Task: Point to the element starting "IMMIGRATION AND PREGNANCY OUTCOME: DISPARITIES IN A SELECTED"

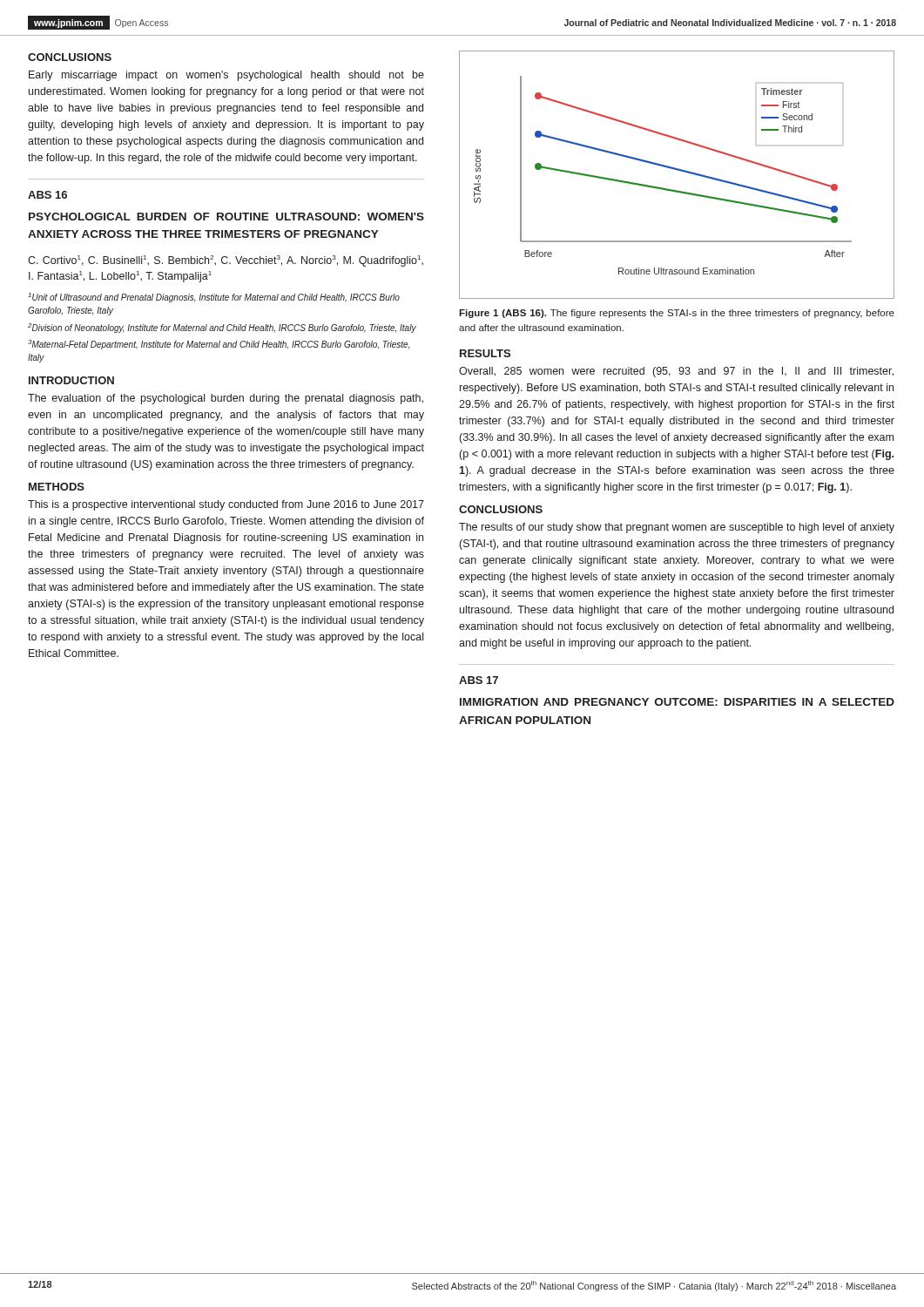Action: point(677,711)
